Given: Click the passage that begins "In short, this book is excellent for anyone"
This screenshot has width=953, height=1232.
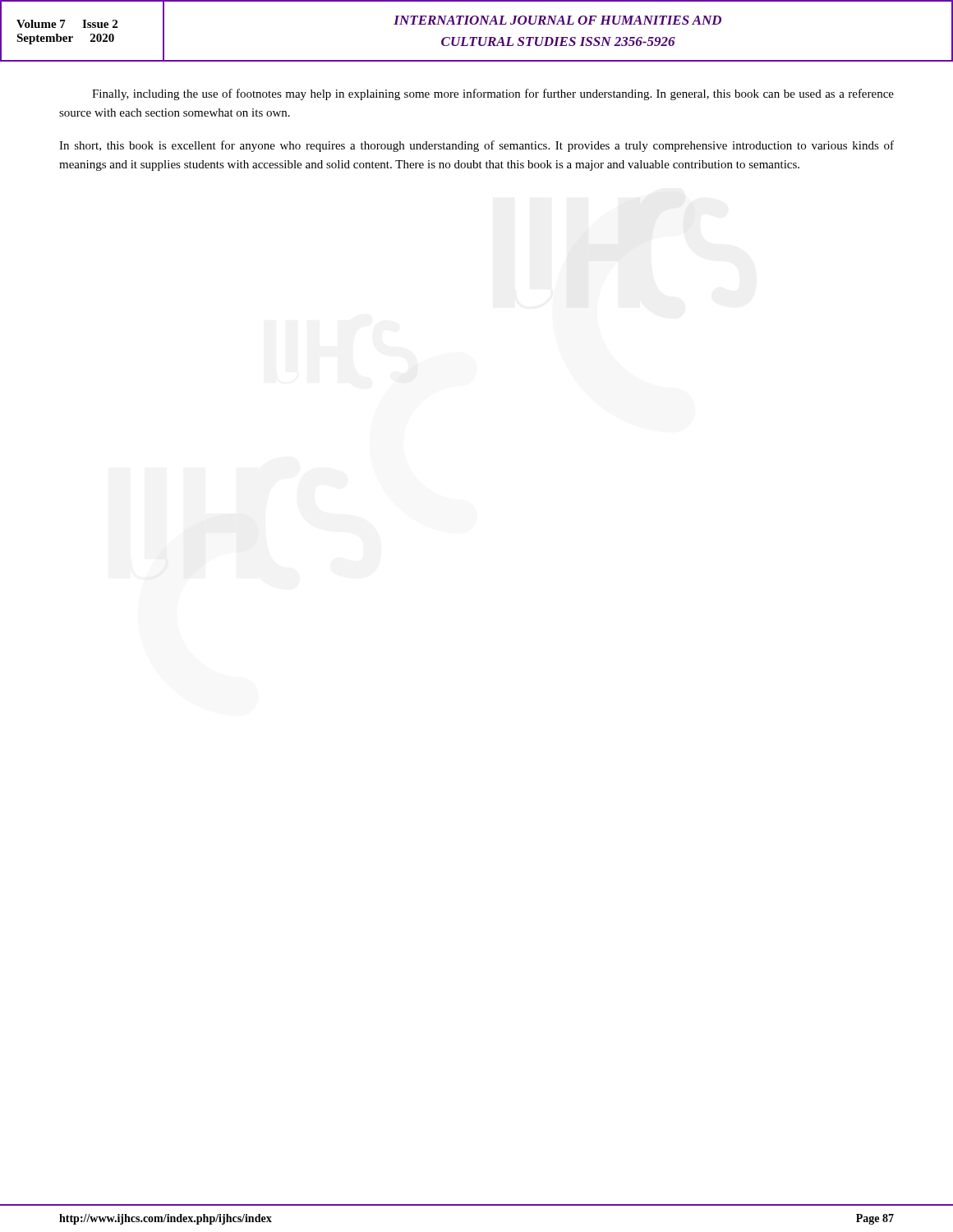Looking at the screenshot, I should coord(476,155).
